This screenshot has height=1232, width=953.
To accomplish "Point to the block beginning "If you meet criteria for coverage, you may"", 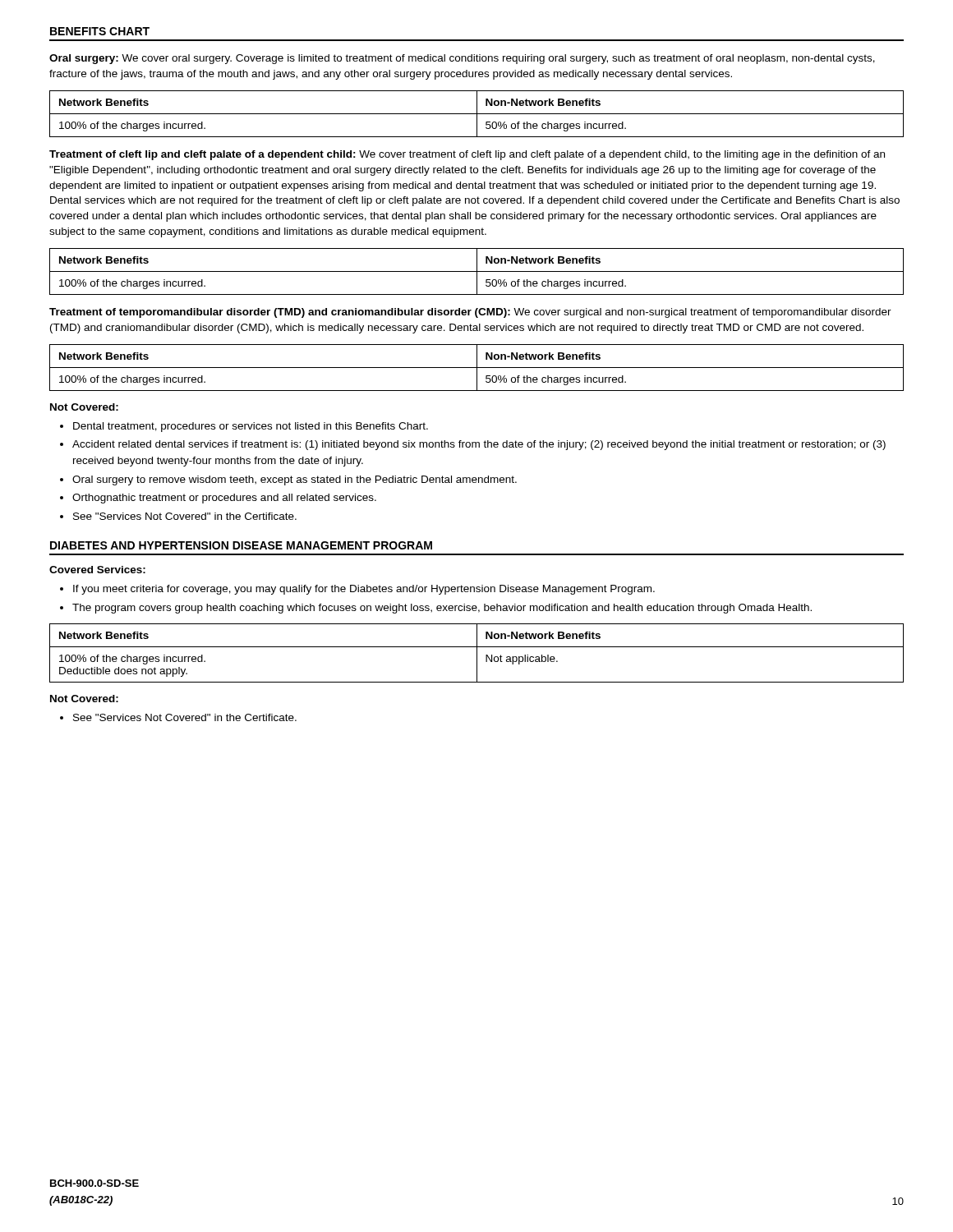I will click(364, 589).
